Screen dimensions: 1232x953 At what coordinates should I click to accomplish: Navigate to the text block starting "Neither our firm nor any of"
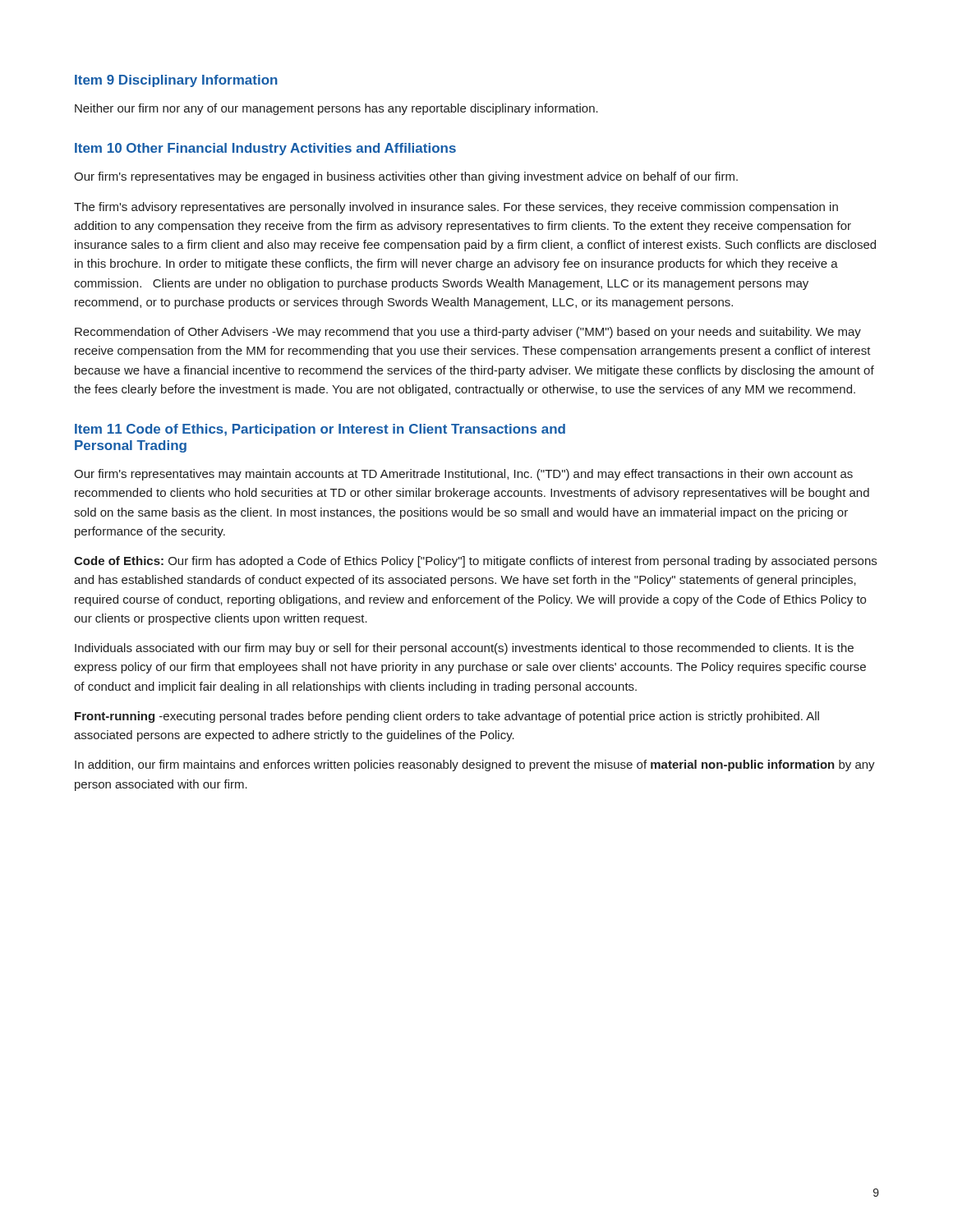(336, 108)
